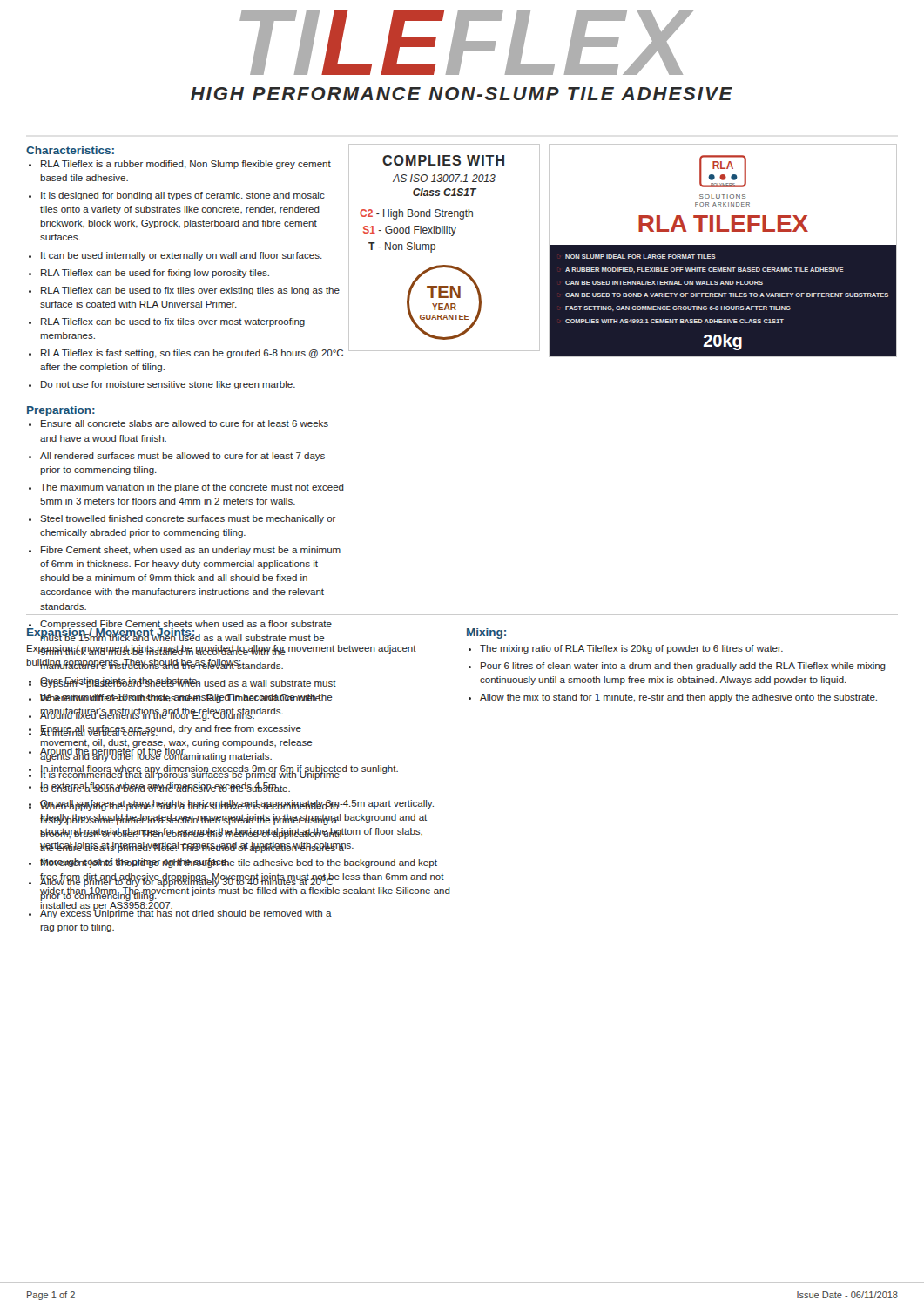Find the element starting "At internal vertical comers."
The width and height of the screenshot is (924, 1307).
99,733
